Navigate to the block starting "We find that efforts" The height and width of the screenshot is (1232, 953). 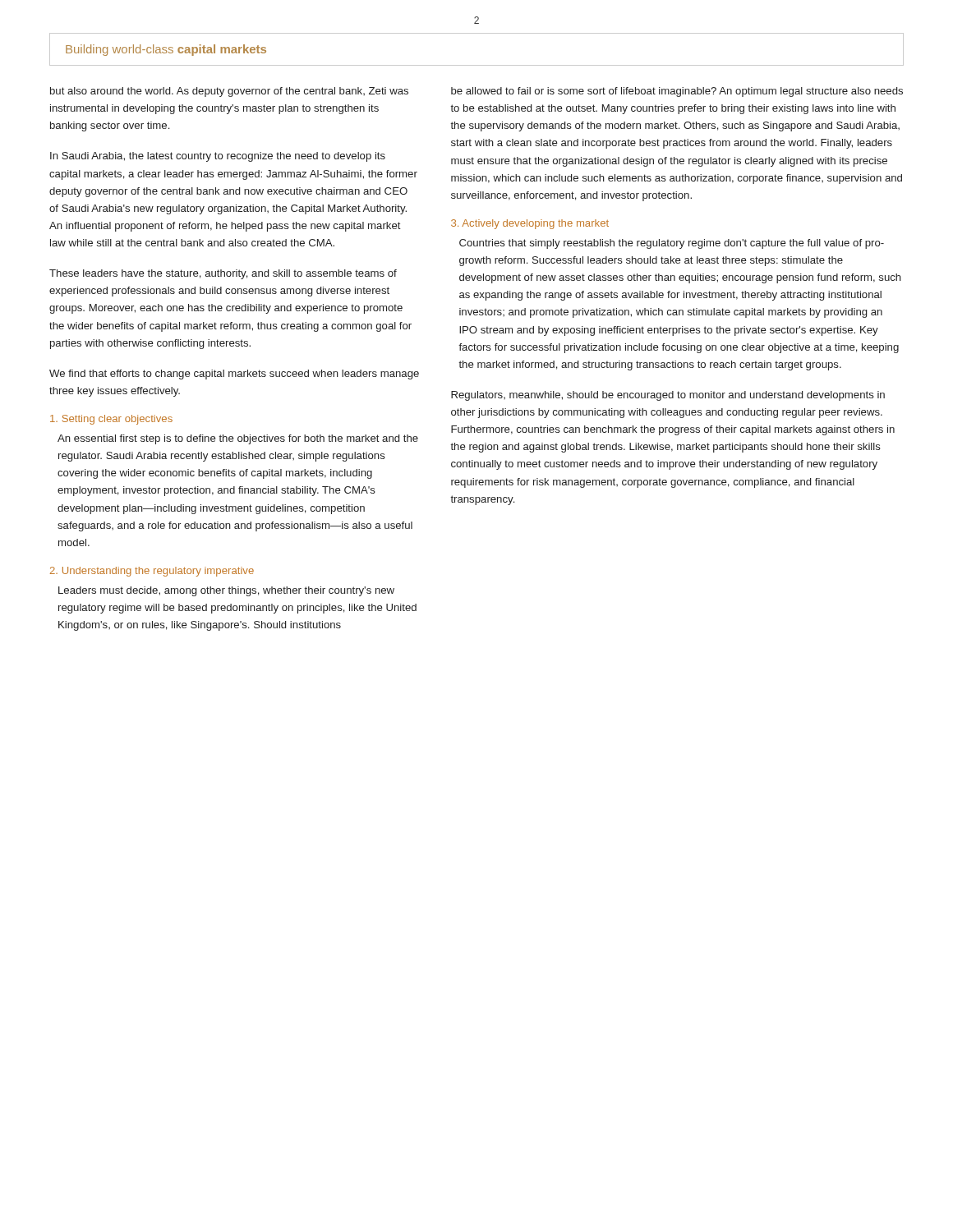click(x=234, y=382)
